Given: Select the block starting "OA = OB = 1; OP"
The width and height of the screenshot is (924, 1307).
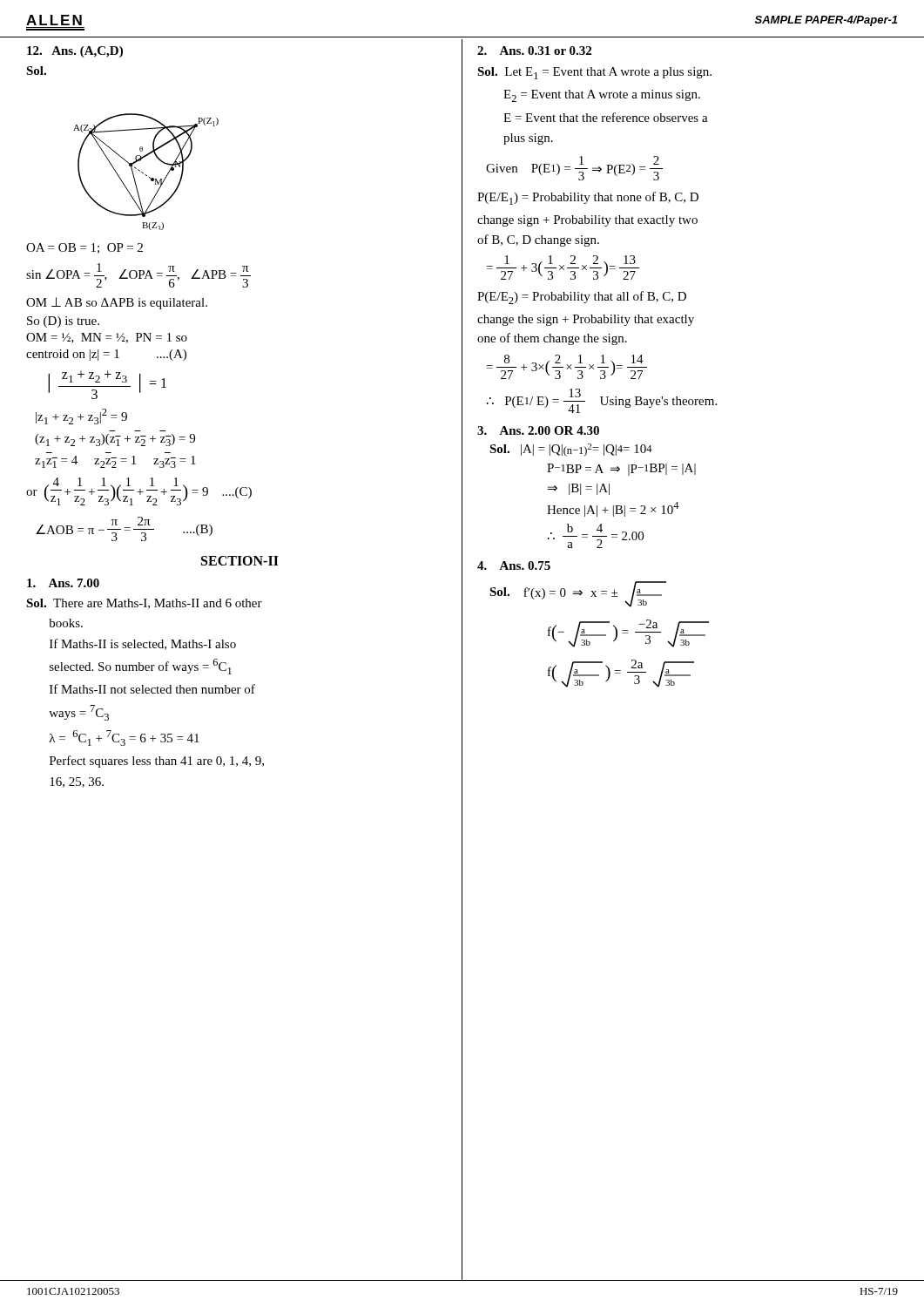Looking at the screenshot, I should coord(85,247).
